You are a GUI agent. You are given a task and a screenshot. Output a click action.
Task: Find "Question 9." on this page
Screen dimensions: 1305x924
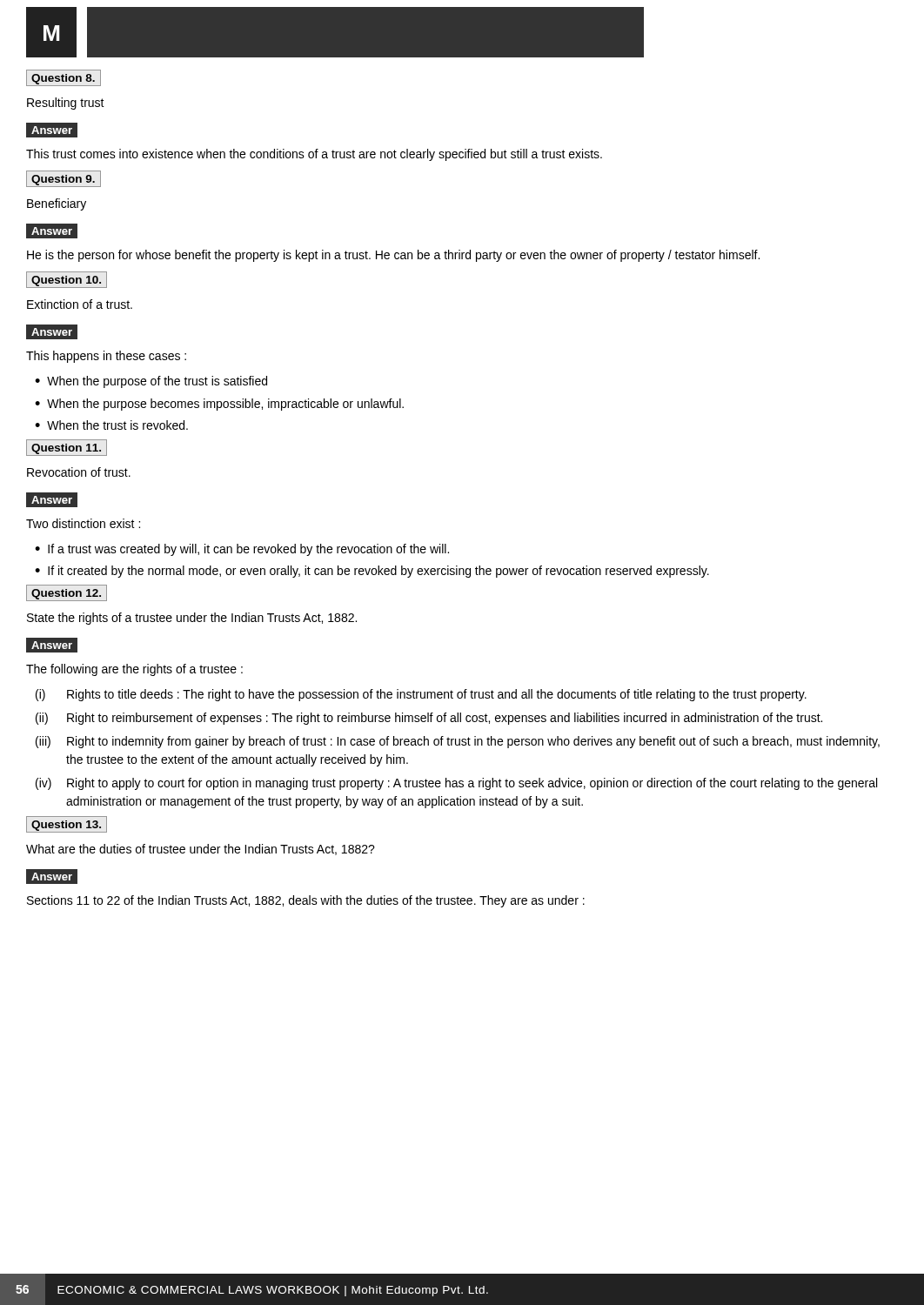[x=63, y=179]
